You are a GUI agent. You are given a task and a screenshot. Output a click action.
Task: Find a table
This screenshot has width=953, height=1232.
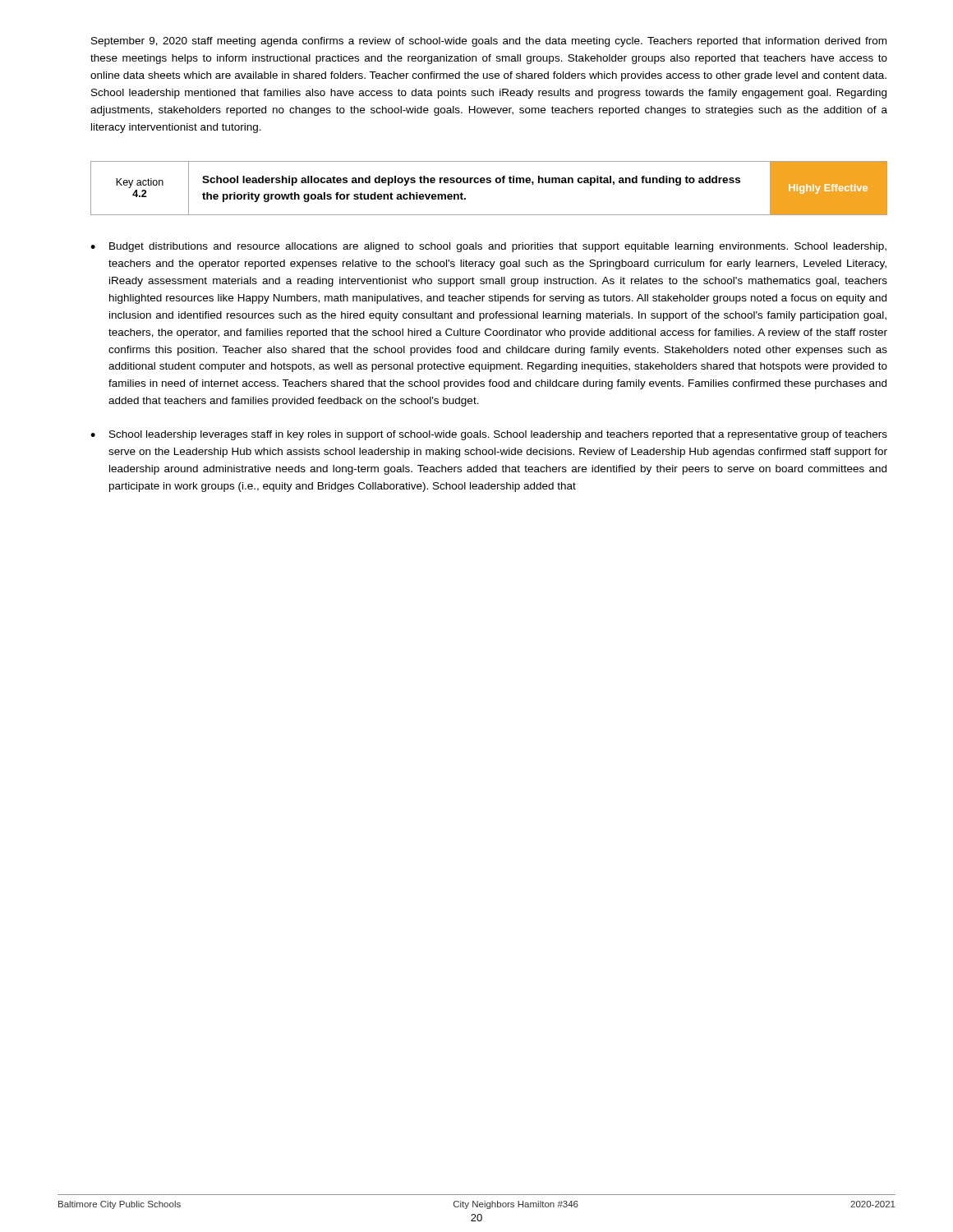pyautogui.click(x=489, y=188)
